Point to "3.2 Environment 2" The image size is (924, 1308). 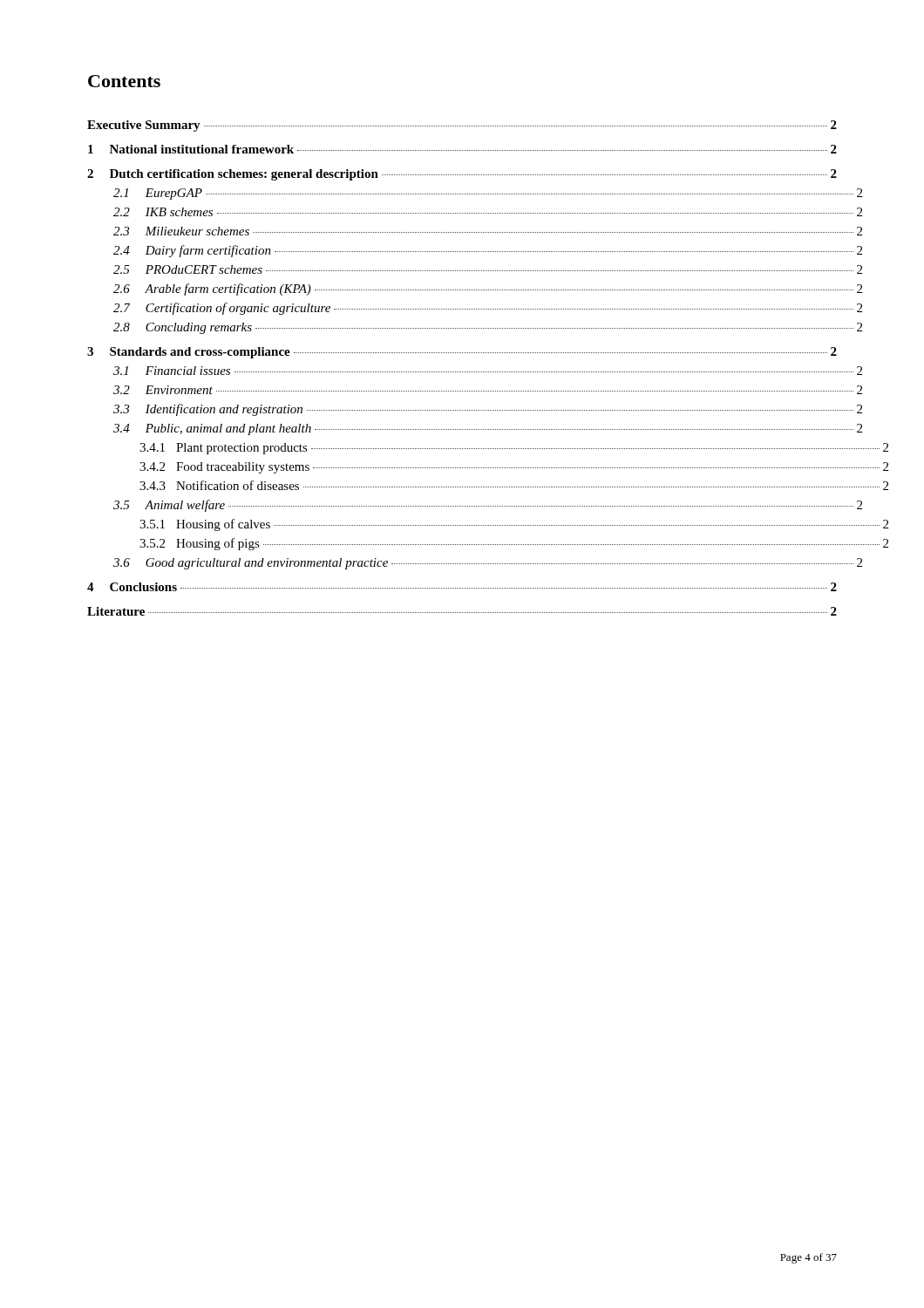488,390
